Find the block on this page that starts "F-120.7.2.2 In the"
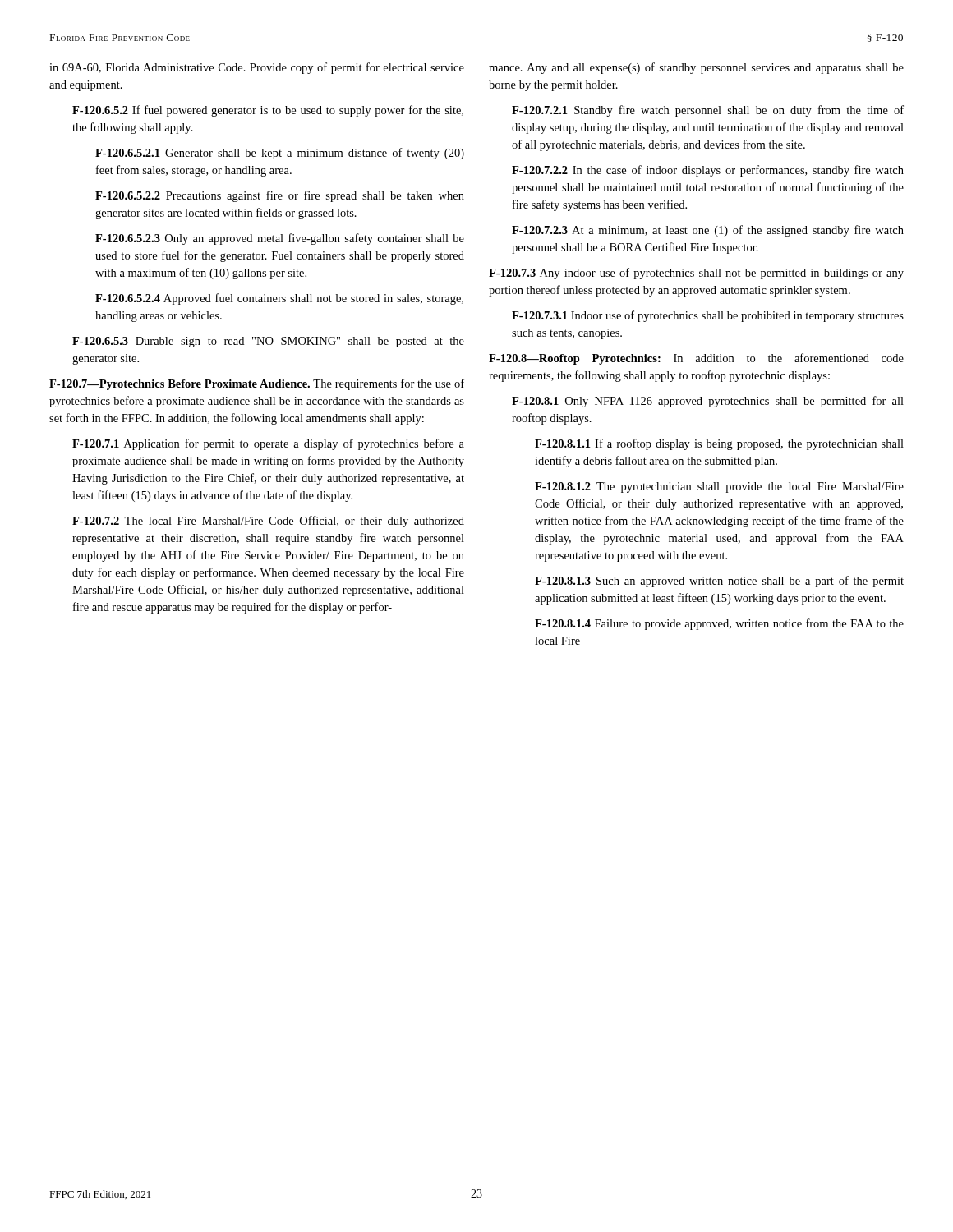The height and width of the screenshot is (1232, 953). pyautogui.click(x=708, y=188)
